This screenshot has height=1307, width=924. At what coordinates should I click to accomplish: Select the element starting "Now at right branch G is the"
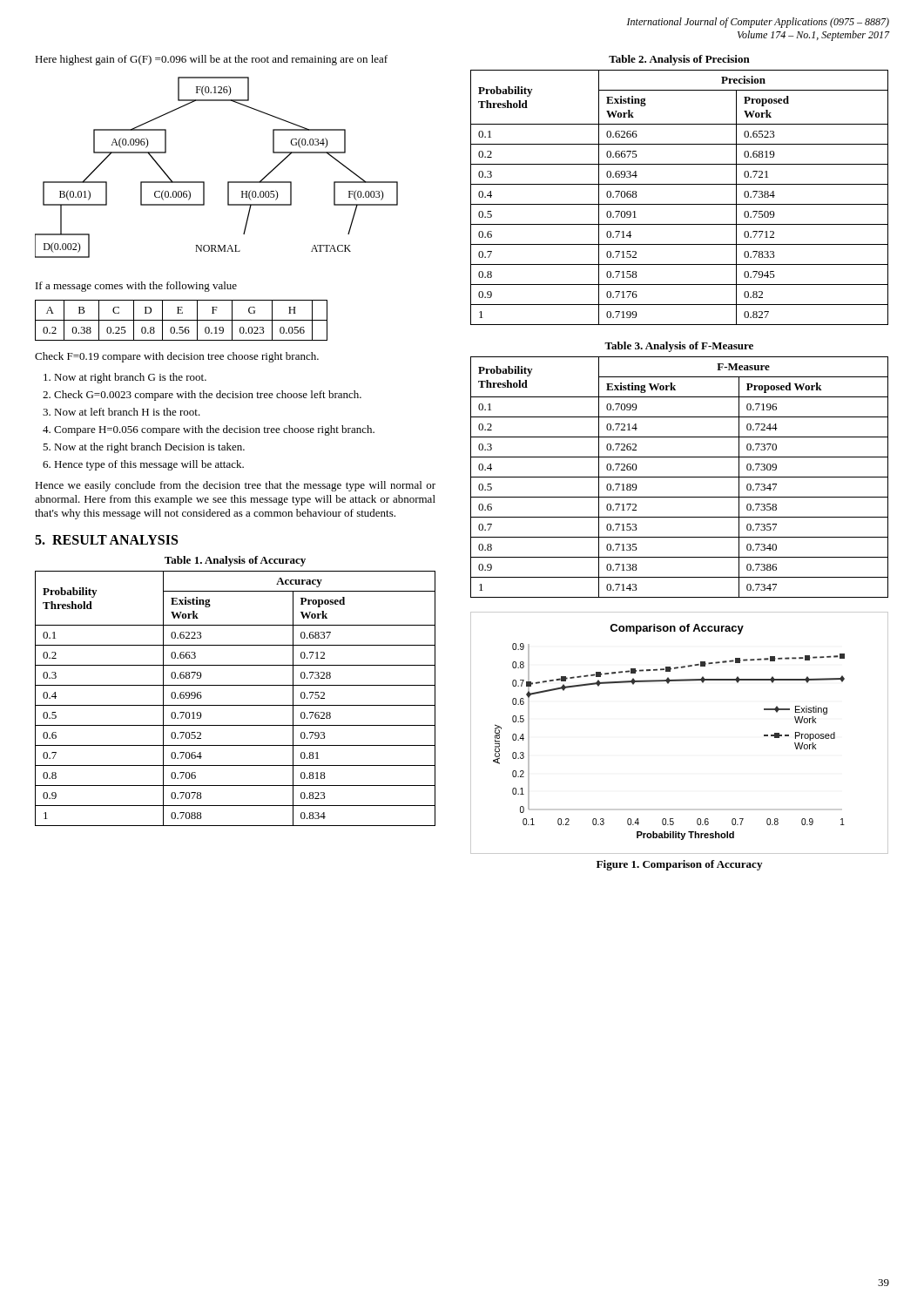130,377
